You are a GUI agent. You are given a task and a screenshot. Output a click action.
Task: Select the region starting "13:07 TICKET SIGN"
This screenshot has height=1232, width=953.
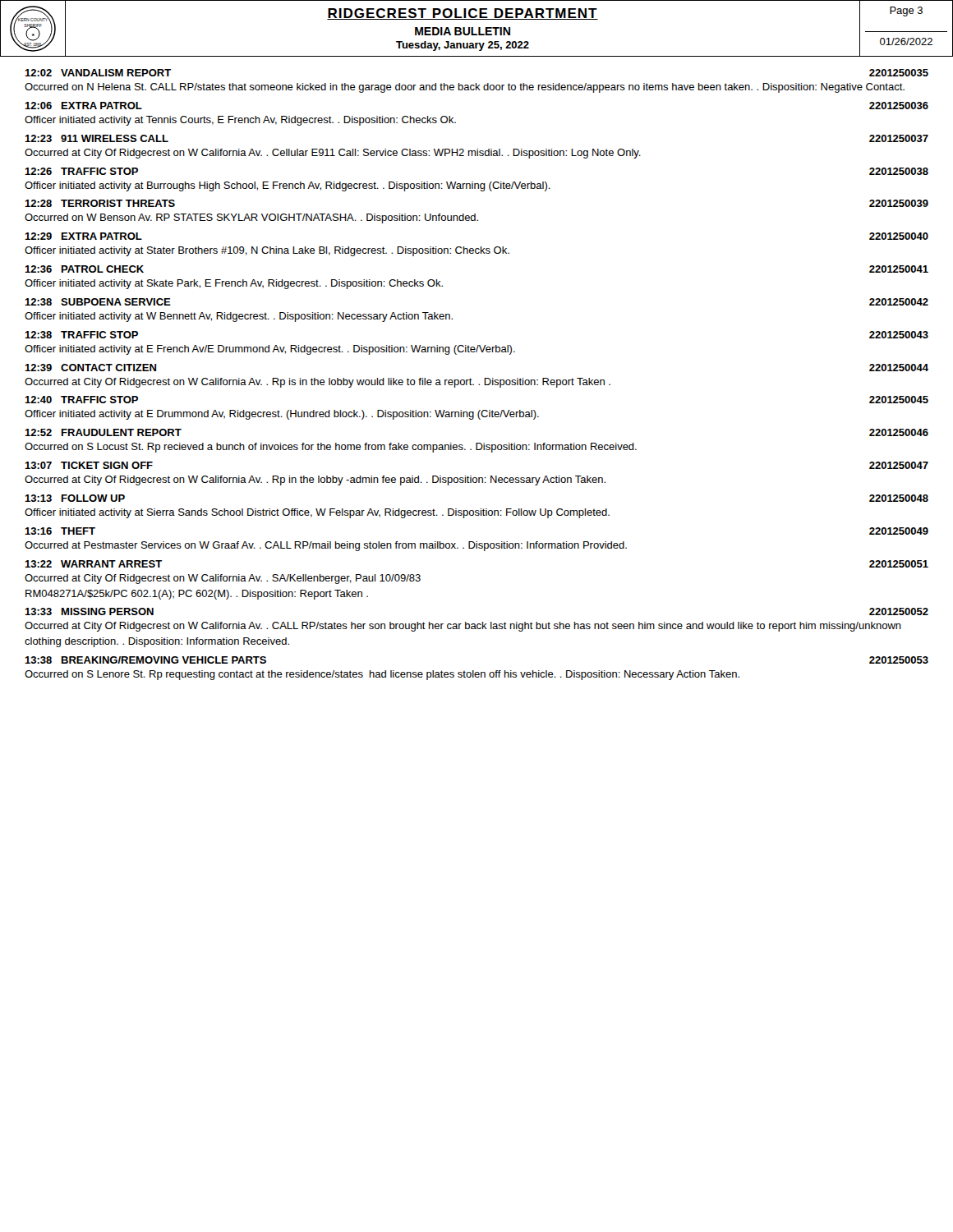tap(476, 474)
